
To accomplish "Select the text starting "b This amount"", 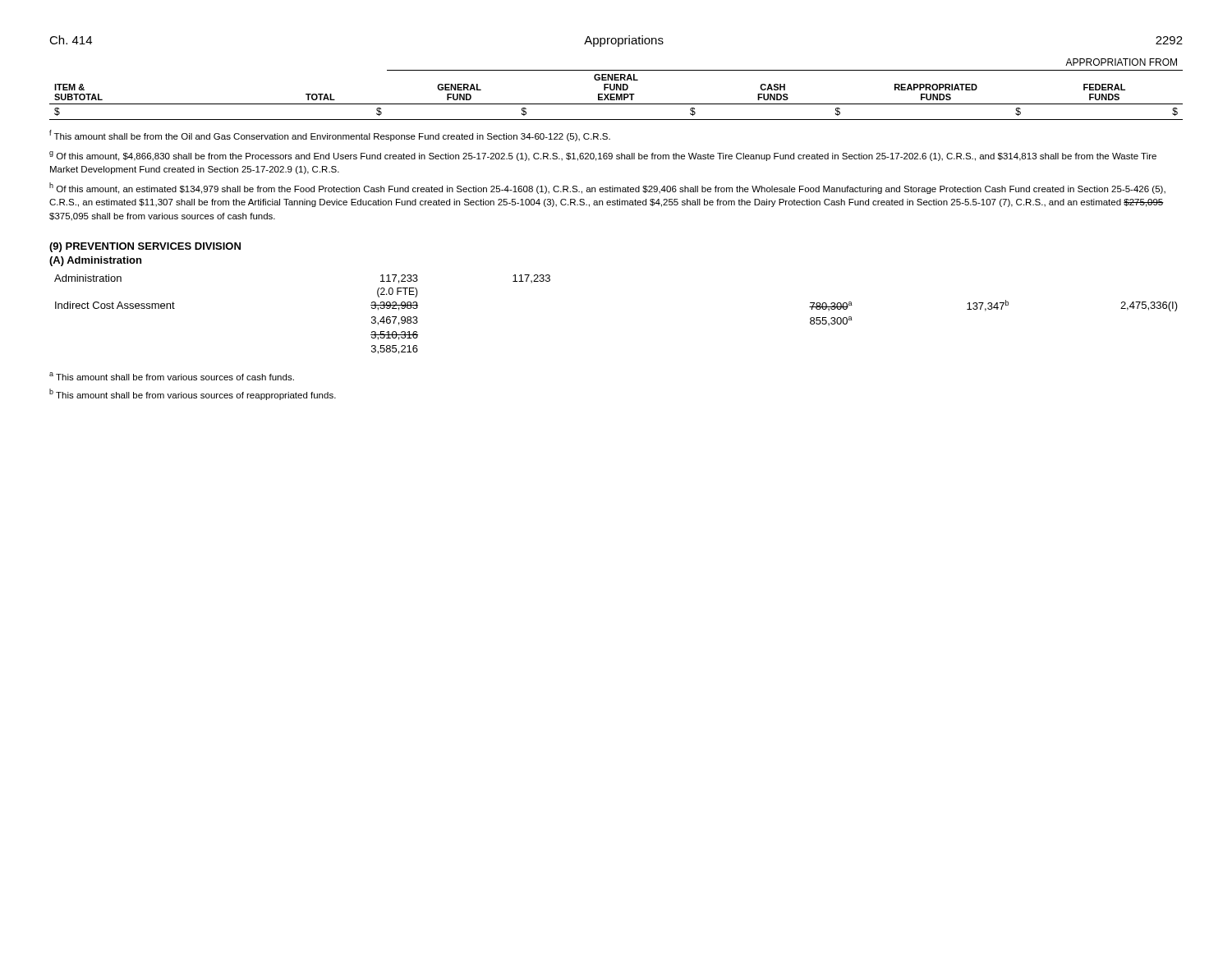I will coord(193,394).
